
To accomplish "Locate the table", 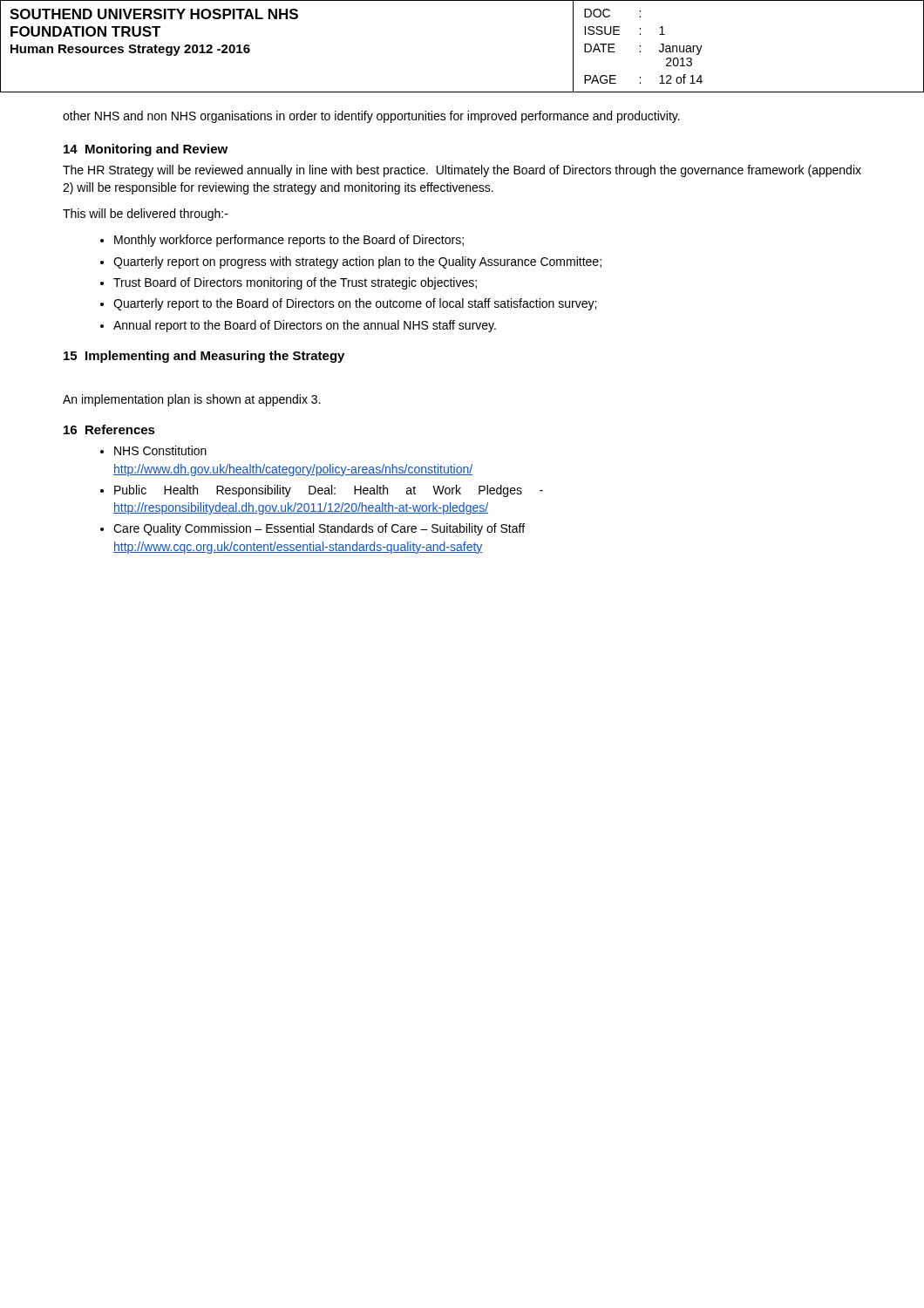I will tap(462, 46).
